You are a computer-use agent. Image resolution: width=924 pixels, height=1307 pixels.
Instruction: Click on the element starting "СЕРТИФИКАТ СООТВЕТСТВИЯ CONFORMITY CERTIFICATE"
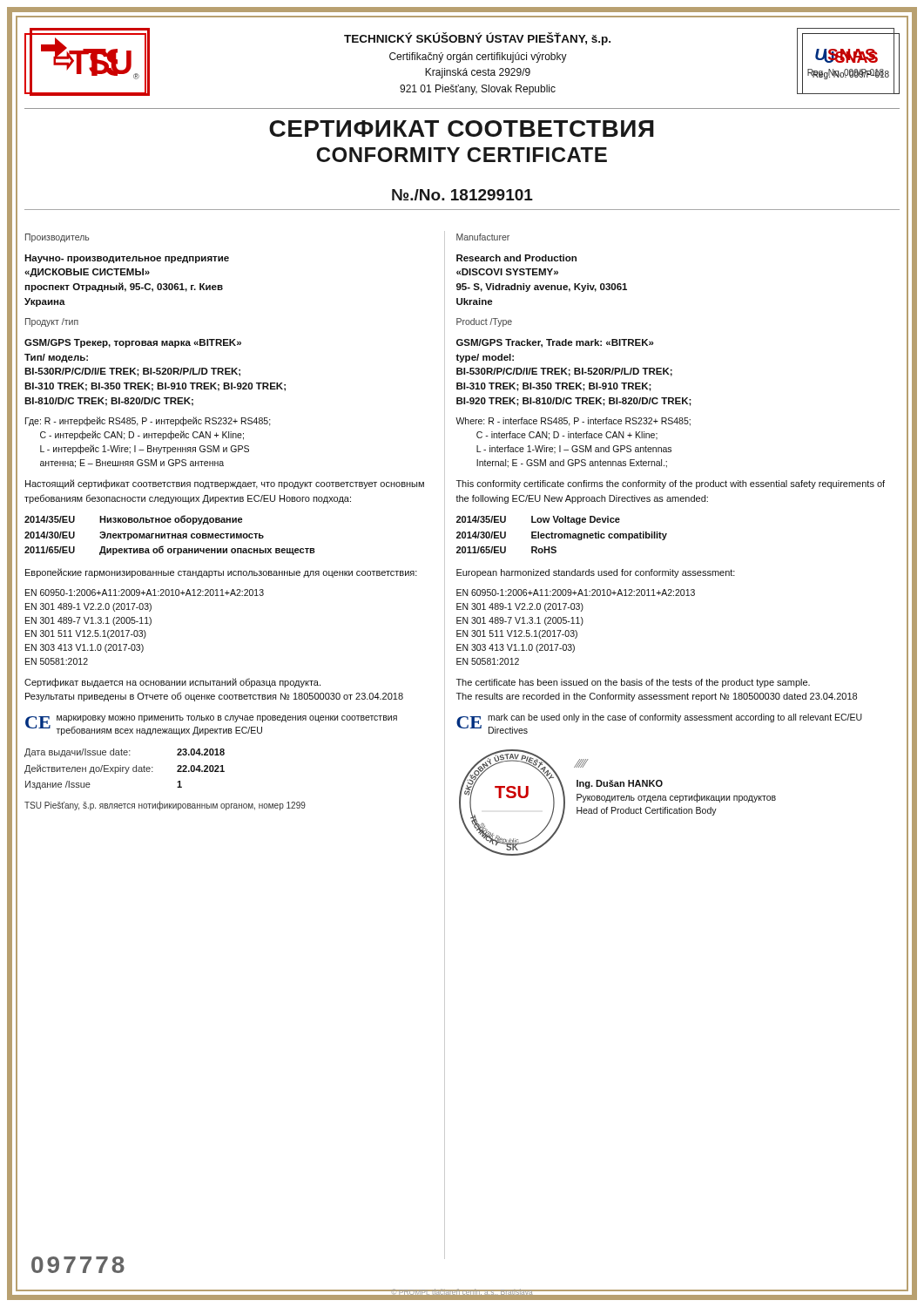(x=462, y=141)
